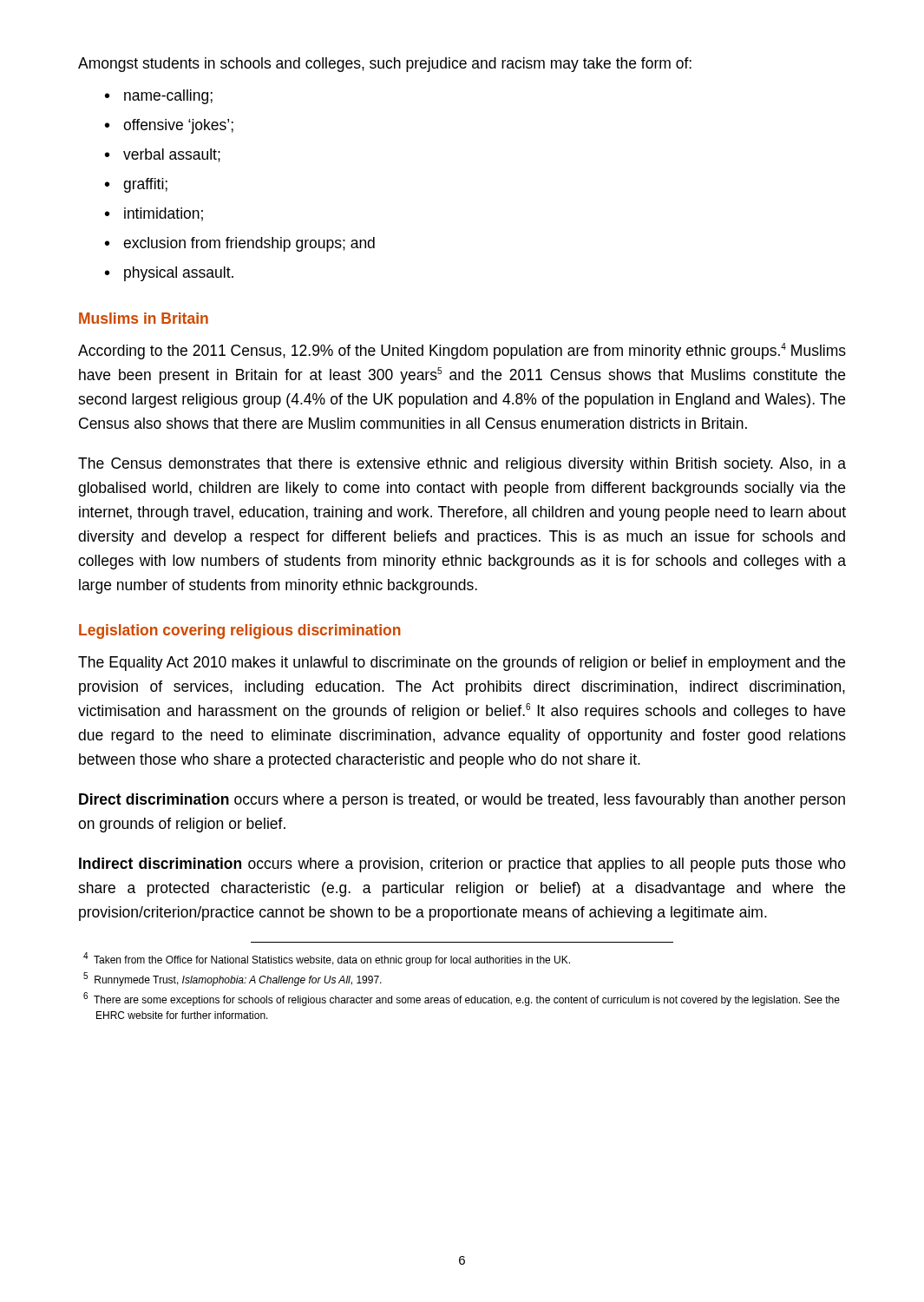Point to the block beginning "Direct discrimination occurs where a"
Screen dimensions: 1302x924
click(x=462, y=812)
